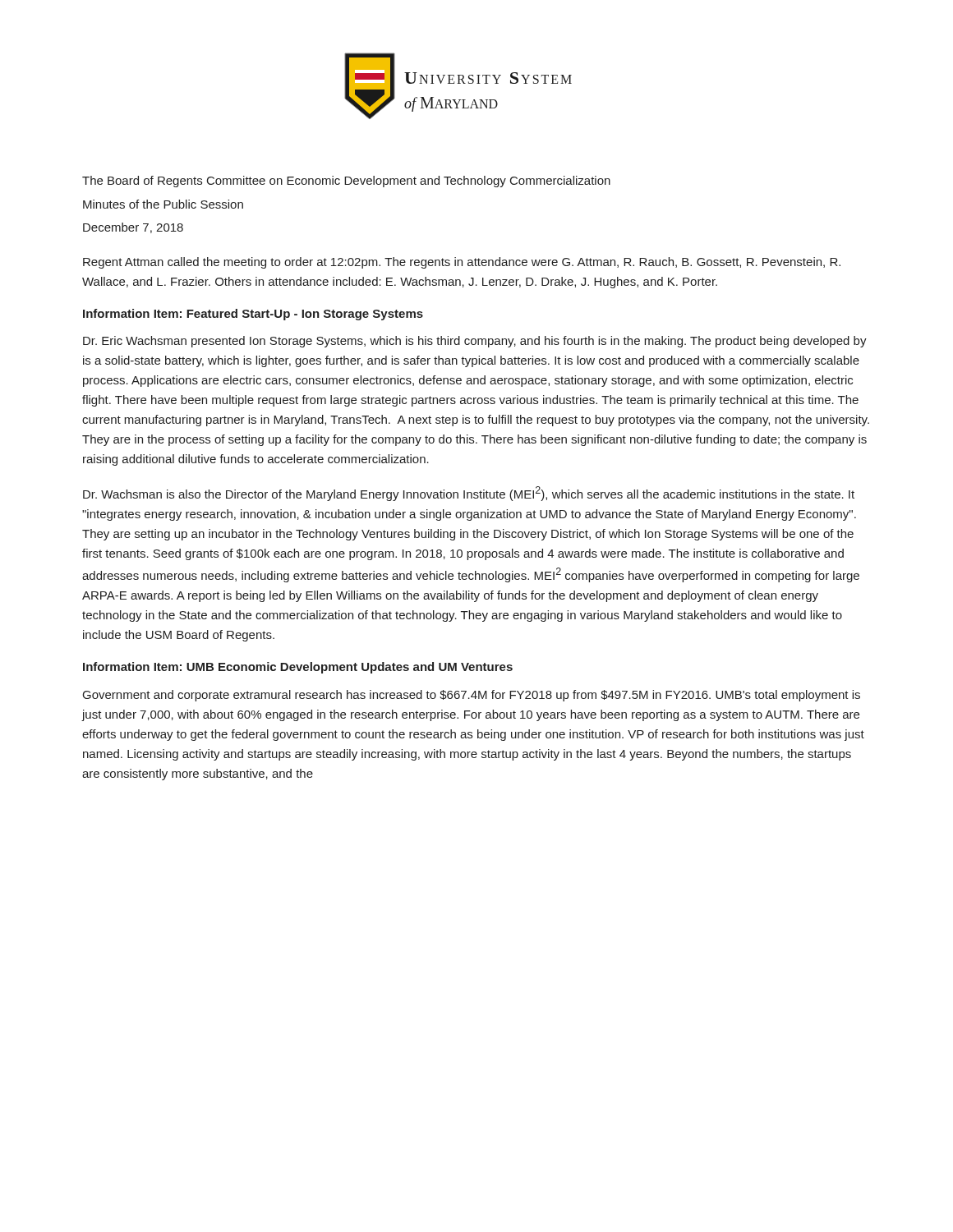
Task: Point to the block beginning "Government and corporate extramural research has increased to"
Action: [x=473, y=733]
